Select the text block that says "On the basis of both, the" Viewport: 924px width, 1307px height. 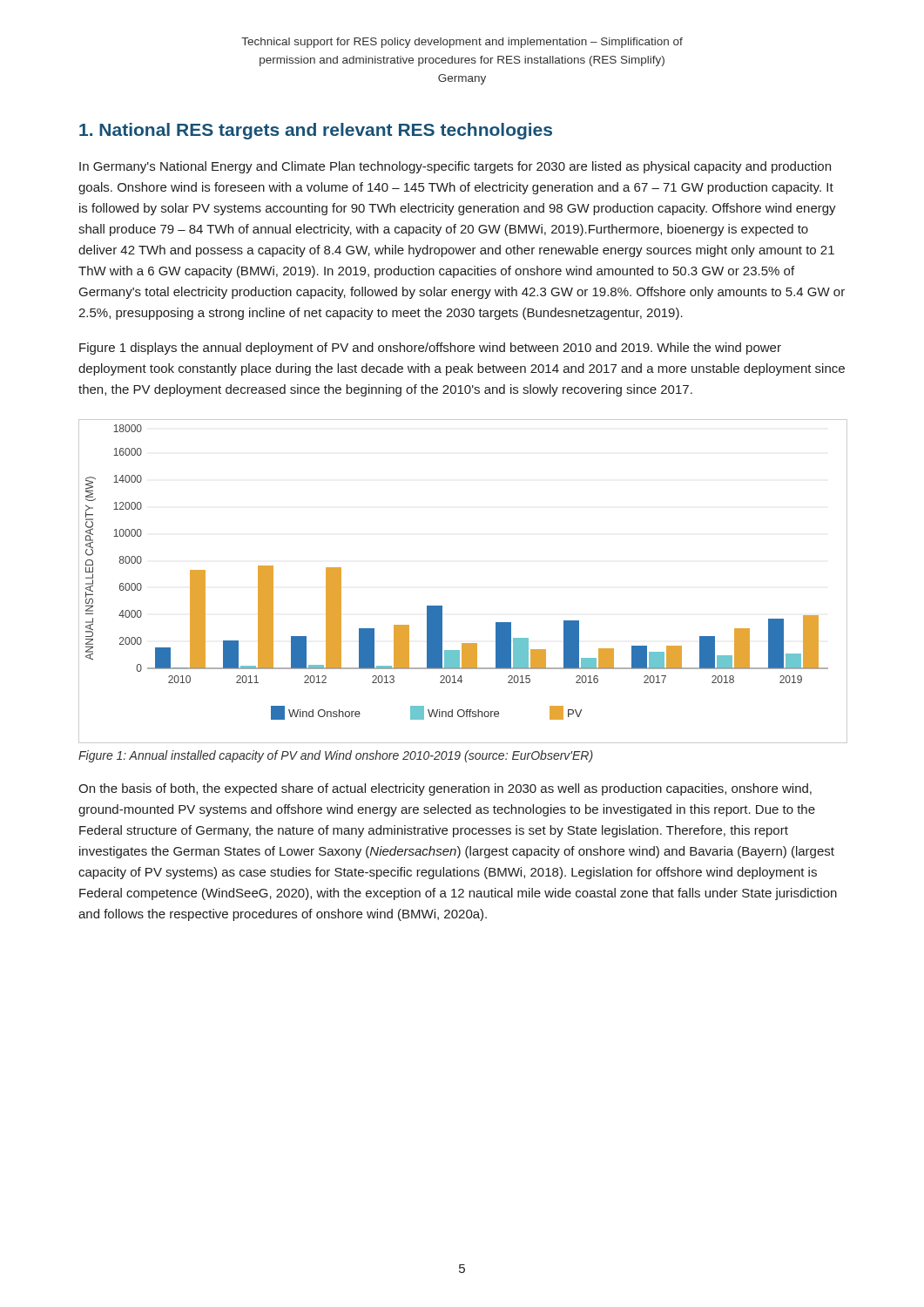point(462,851)
